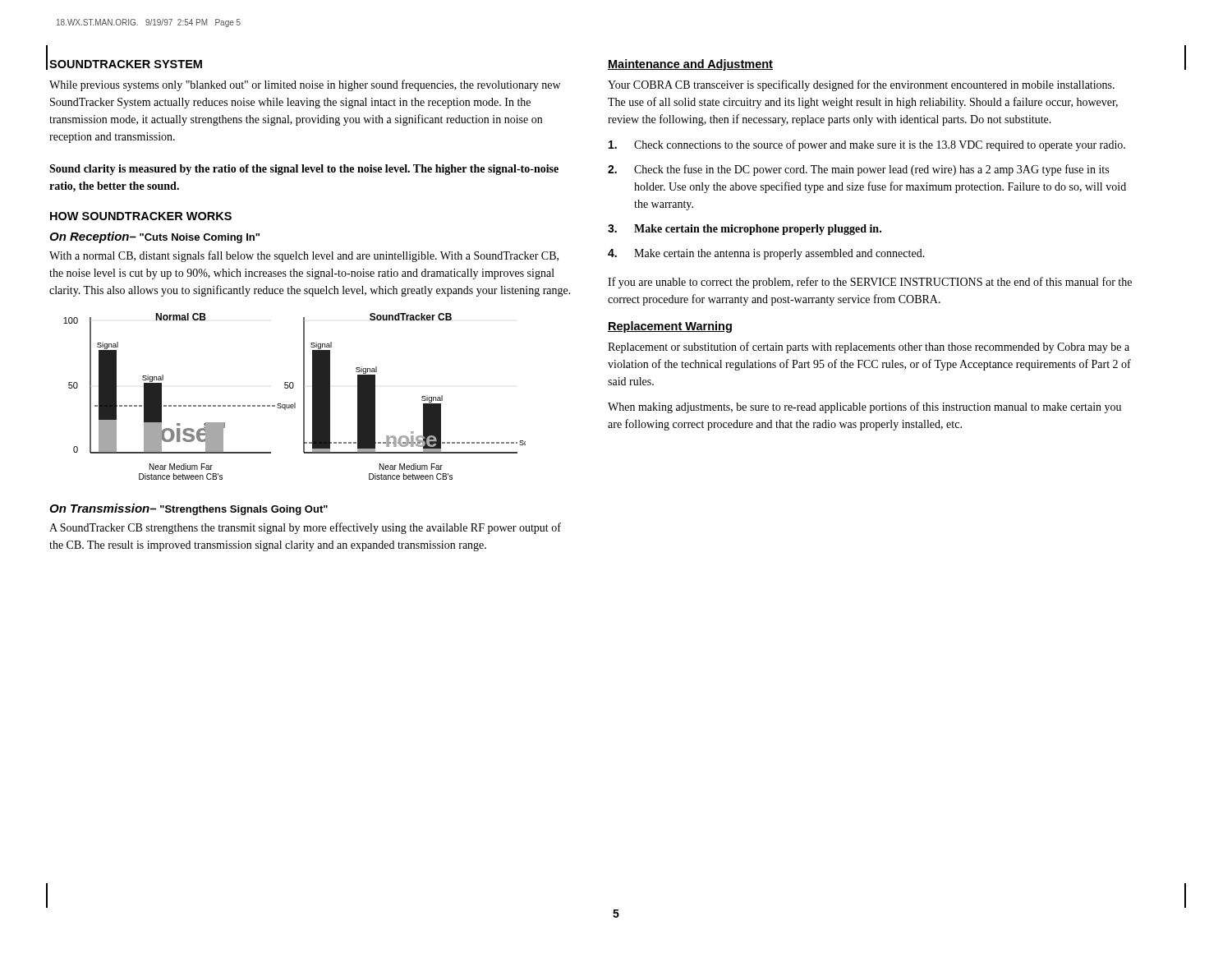Screen dimensions: 953x1232
Task: Locate the region starting "3. Make certain the"
Action: pyautogui.click(x=745, y=229)
